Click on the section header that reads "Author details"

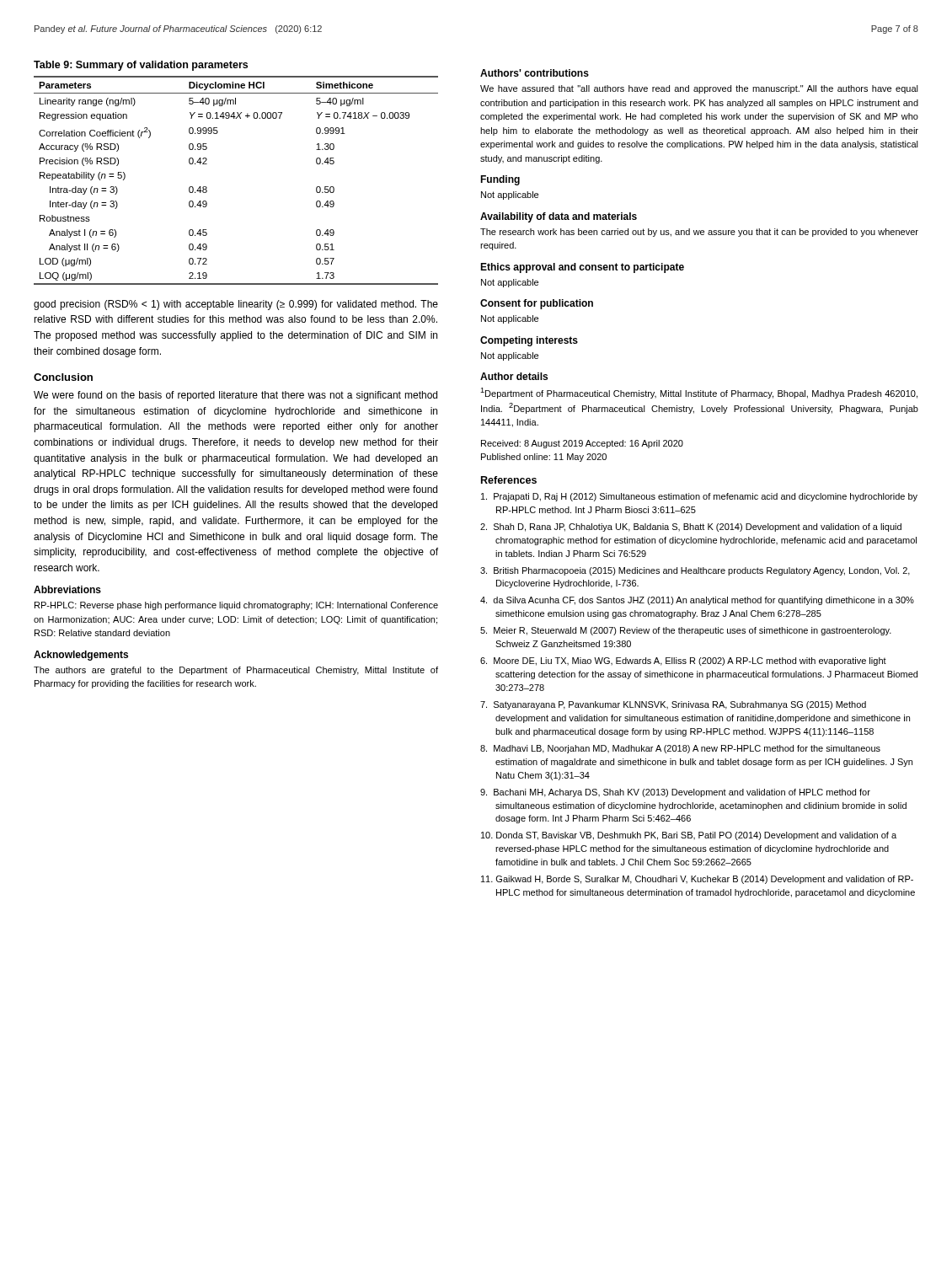click(x=514, y=377)
